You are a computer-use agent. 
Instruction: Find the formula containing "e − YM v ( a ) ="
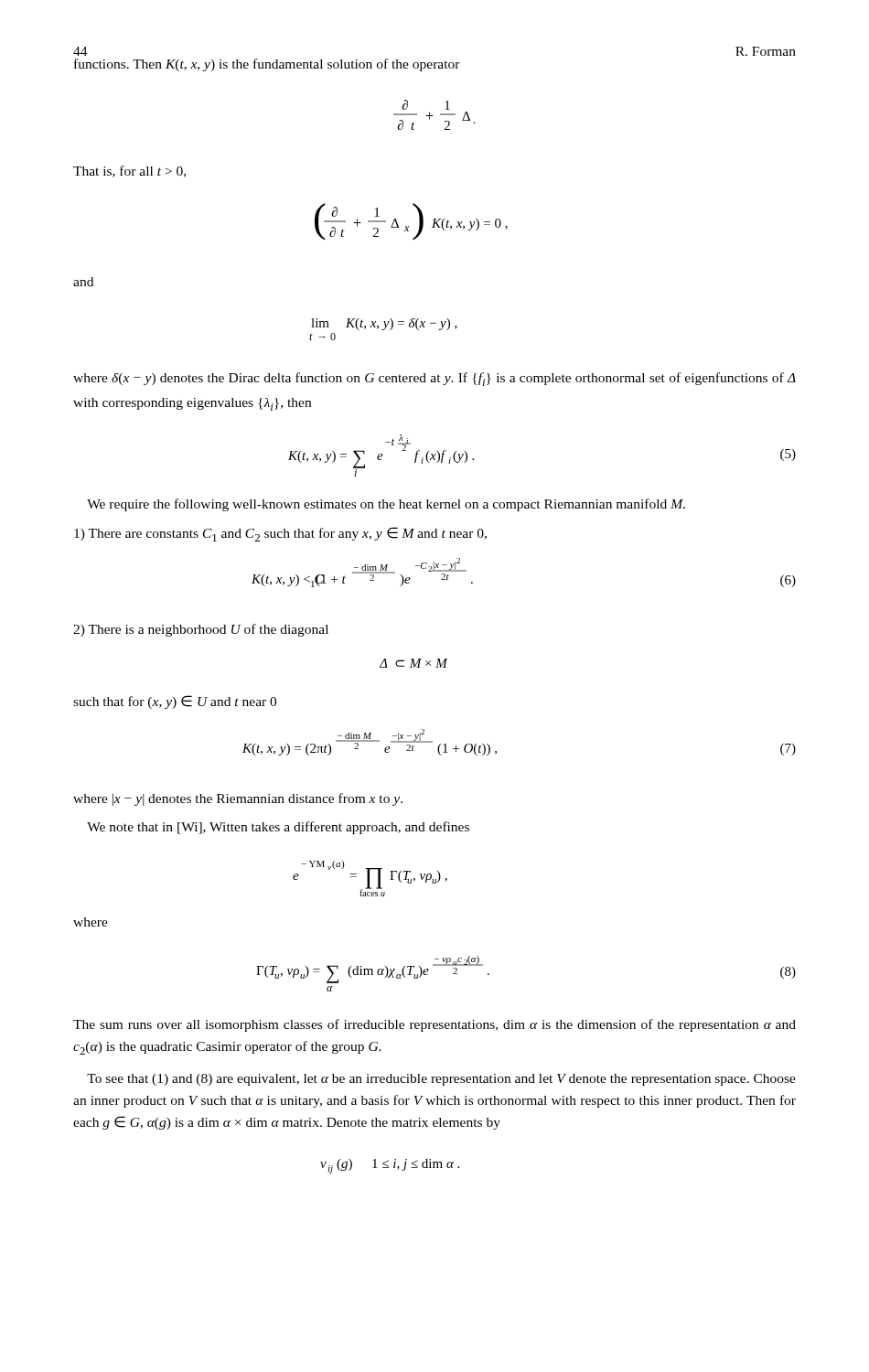[434, 875]
